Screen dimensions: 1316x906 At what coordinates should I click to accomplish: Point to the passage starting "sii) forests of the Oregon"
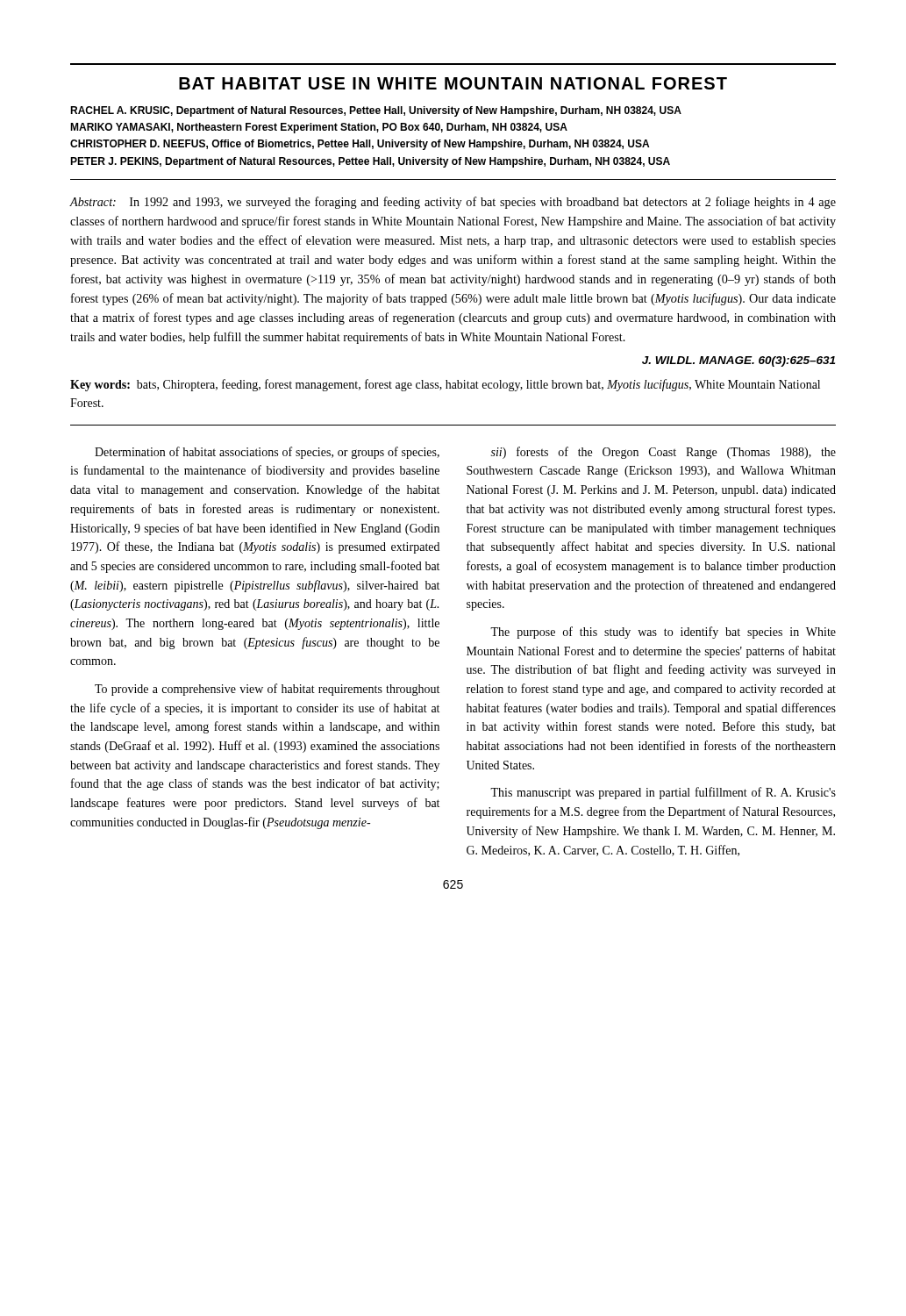tap(651, 651)
